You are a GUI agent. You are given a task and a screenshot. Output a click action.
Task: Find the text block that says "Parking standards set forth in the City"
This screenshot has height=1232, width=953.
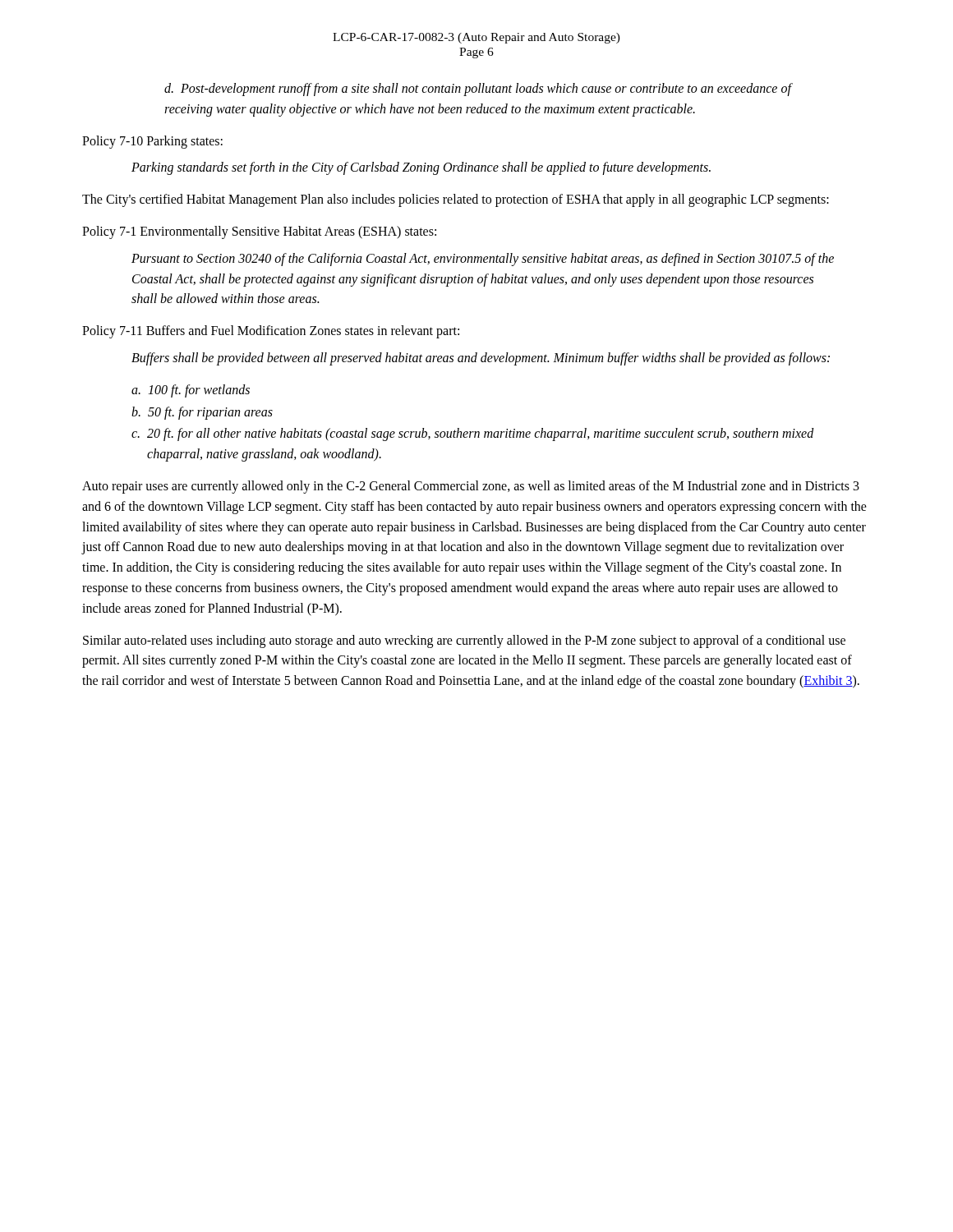coord(422,167)
